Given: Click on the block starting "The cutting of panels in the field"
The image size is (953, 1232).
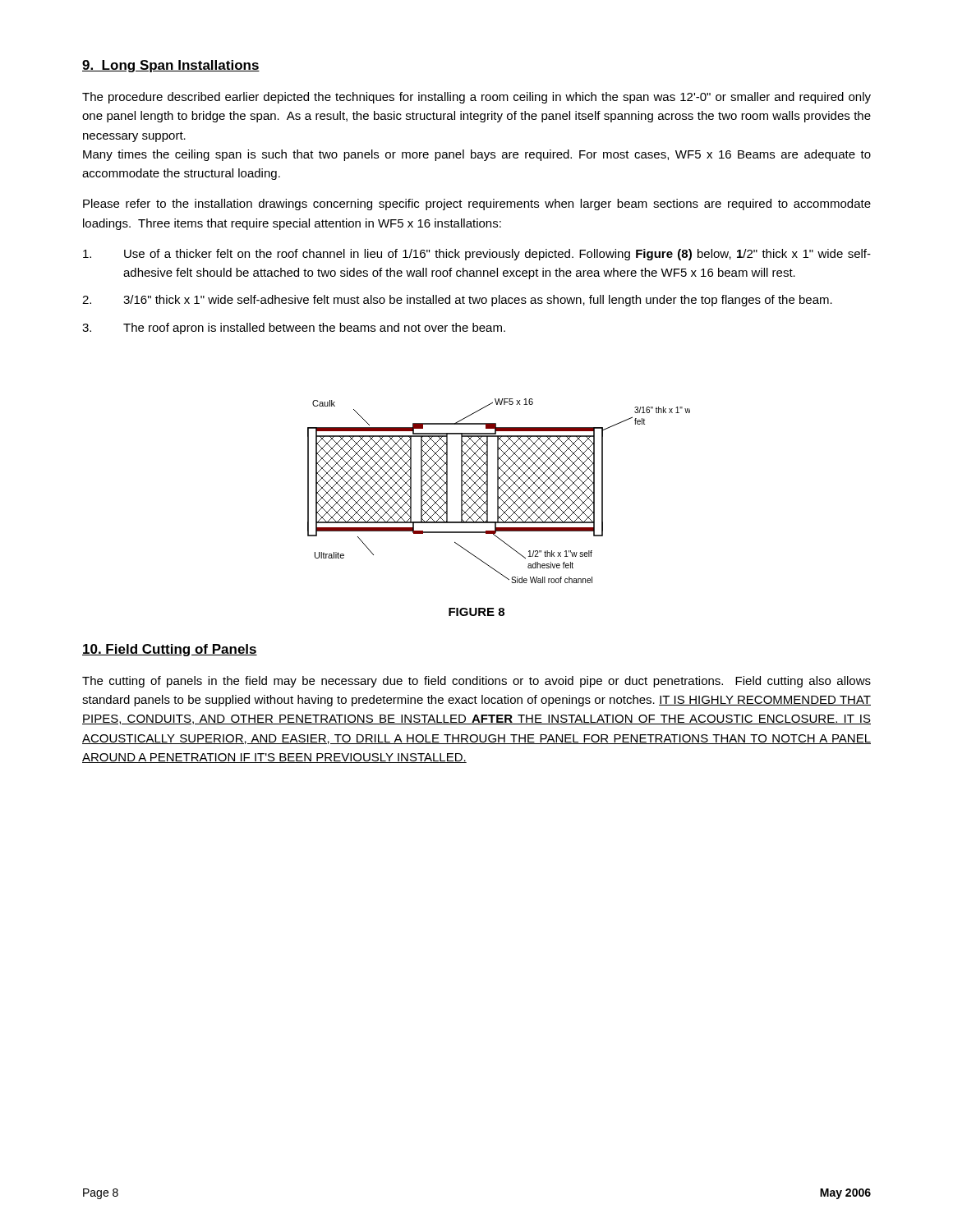Looking at the screenshot, I should (x=476, y=718).
